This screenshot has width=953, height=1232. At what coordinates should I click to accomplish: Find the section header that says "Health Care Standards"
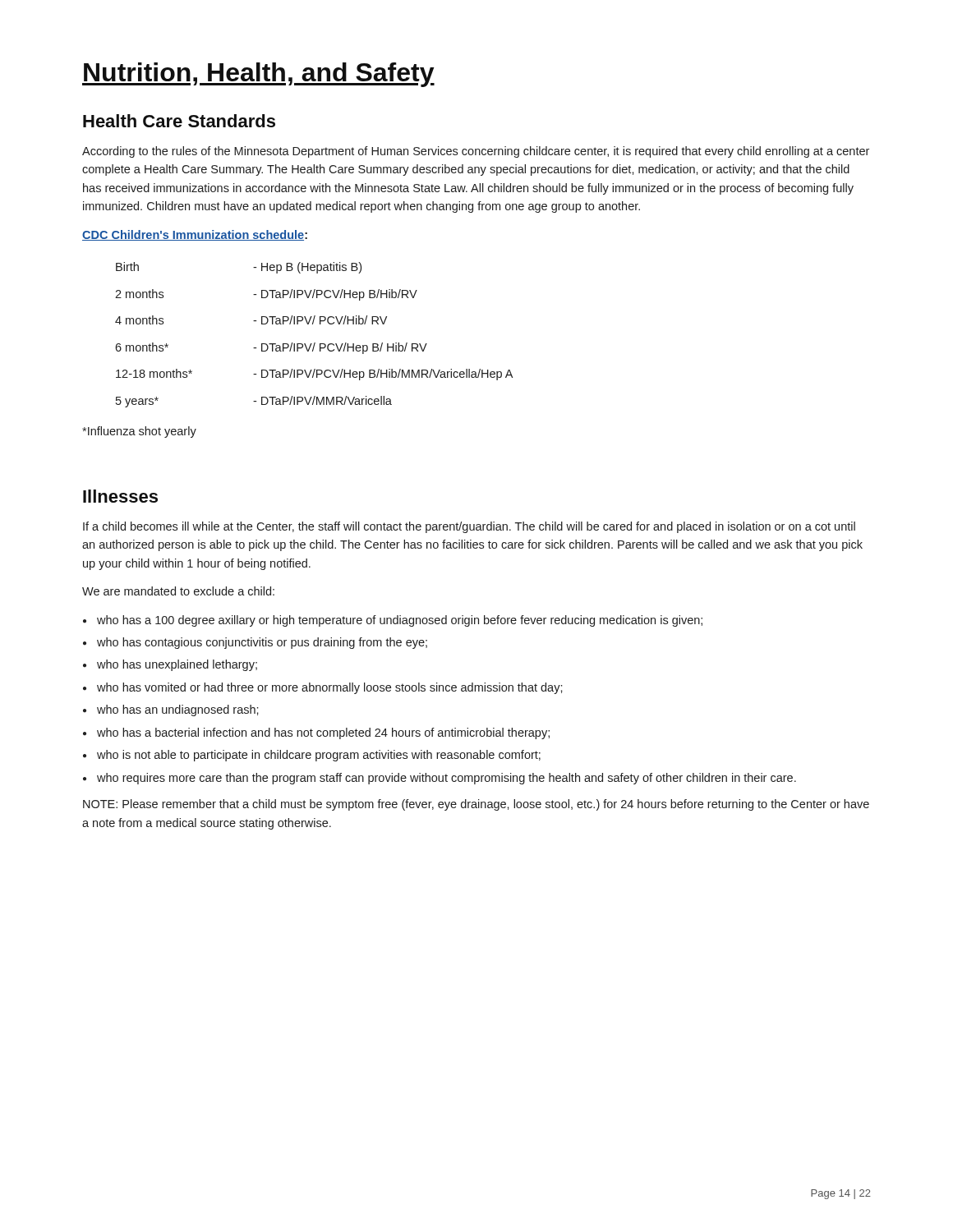coord(179,121)
